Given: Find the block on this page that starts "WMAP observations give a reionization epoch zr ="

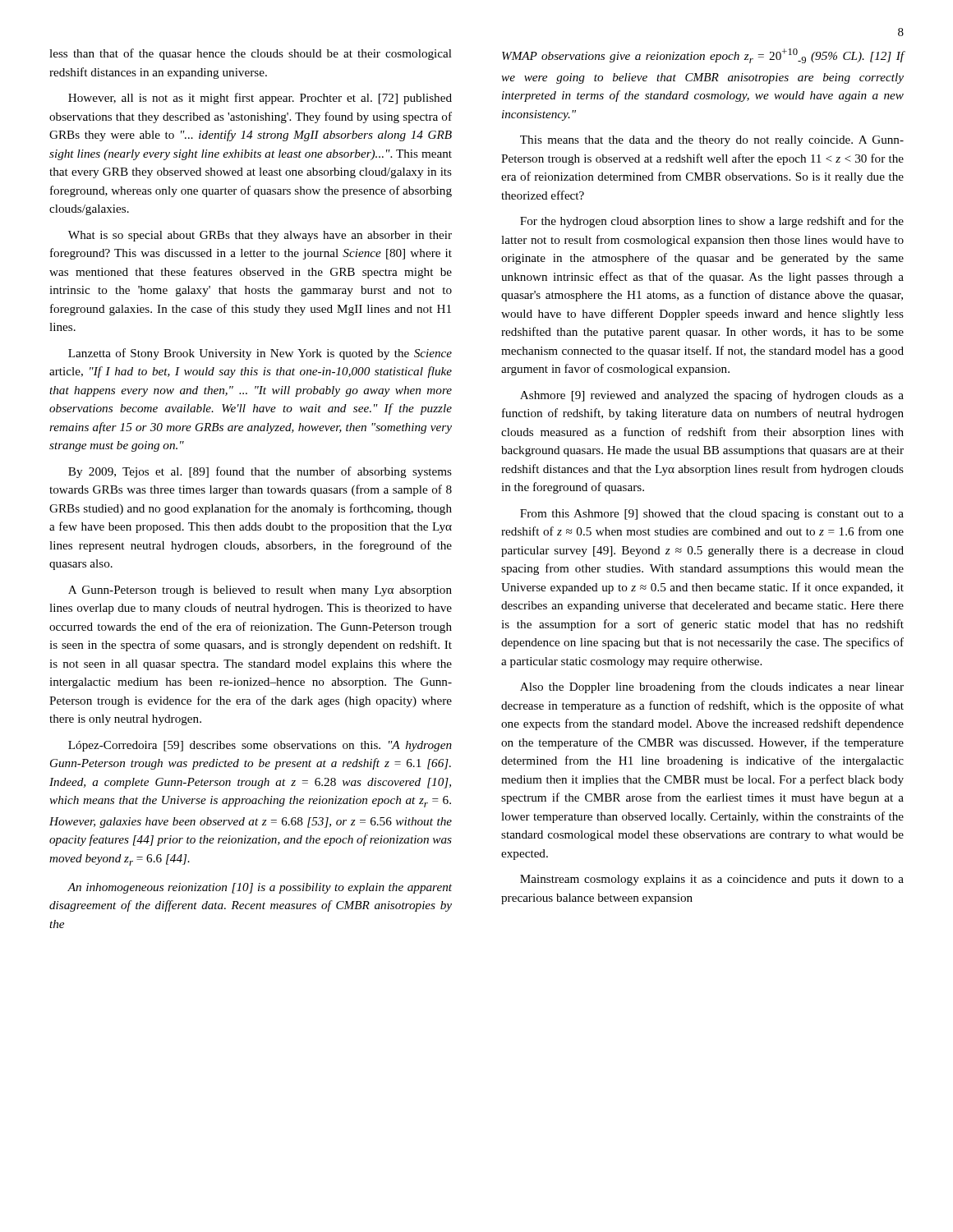Looking at the screenshot, I should click(702, 84).
